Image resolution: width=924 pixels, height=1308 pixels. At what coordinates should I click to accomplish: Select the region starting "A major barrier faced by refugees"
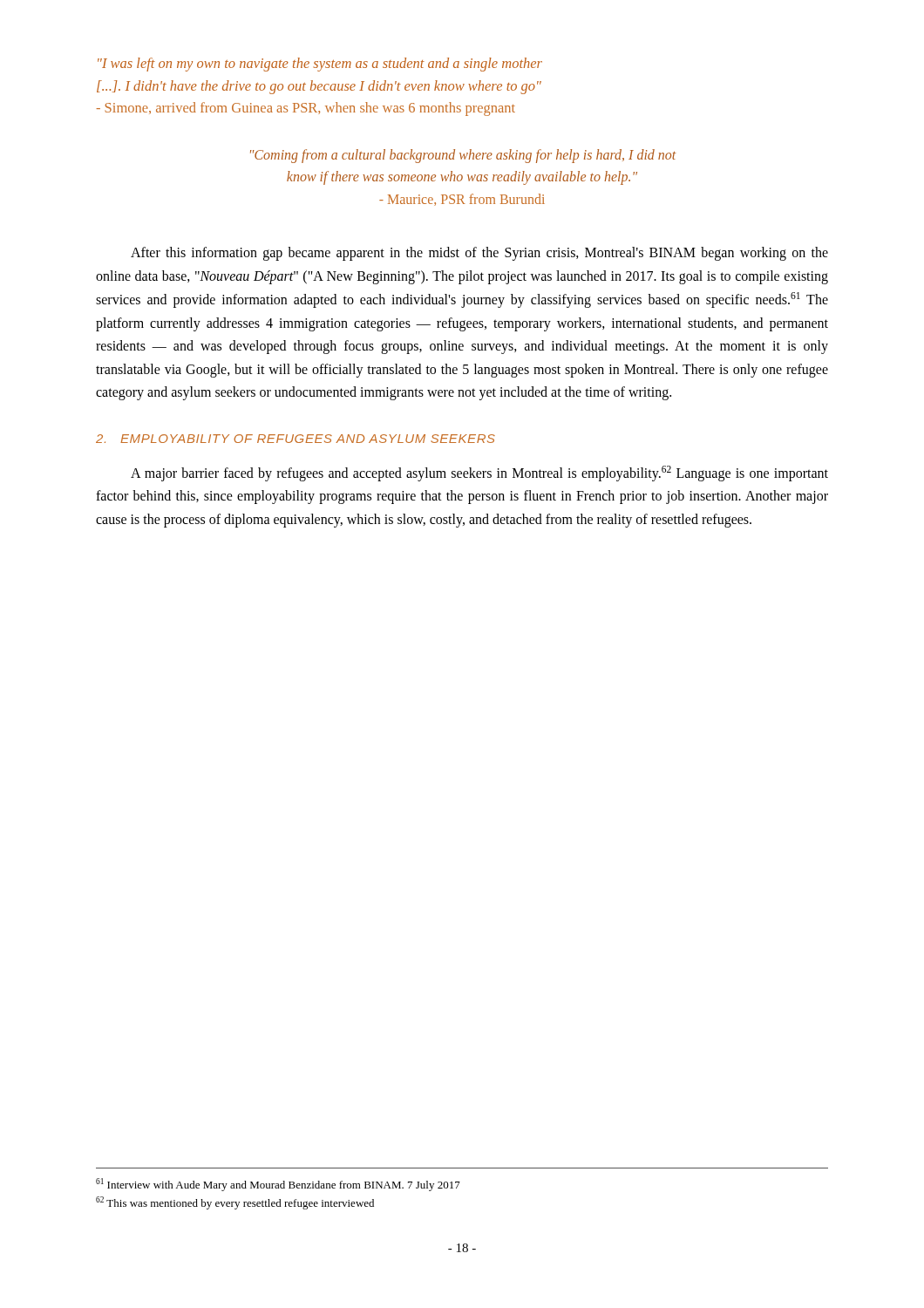[x=462, y=496]
